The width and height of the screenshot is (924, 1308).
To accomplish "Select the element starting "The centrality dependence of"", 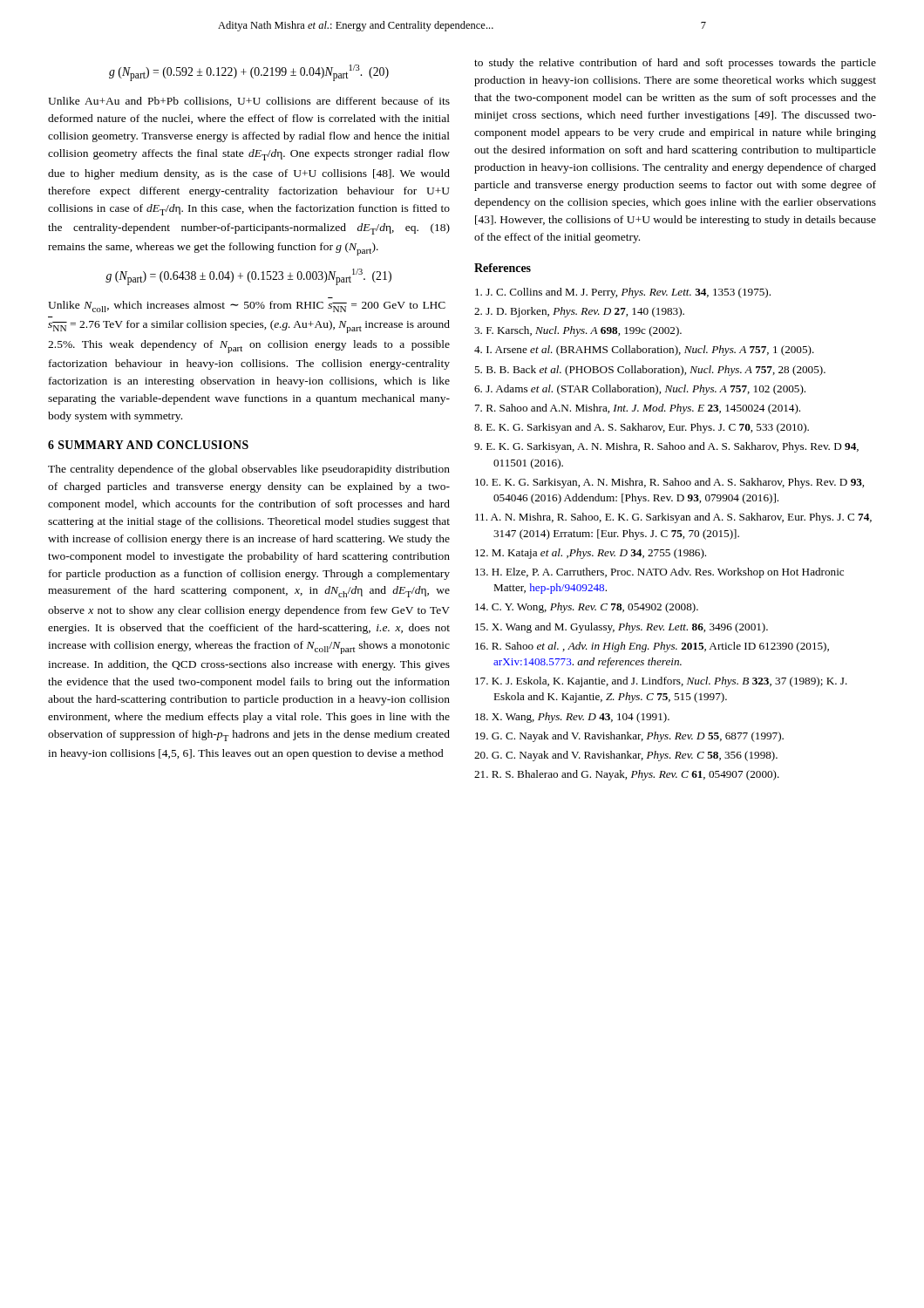I will (x=249, y=611).
